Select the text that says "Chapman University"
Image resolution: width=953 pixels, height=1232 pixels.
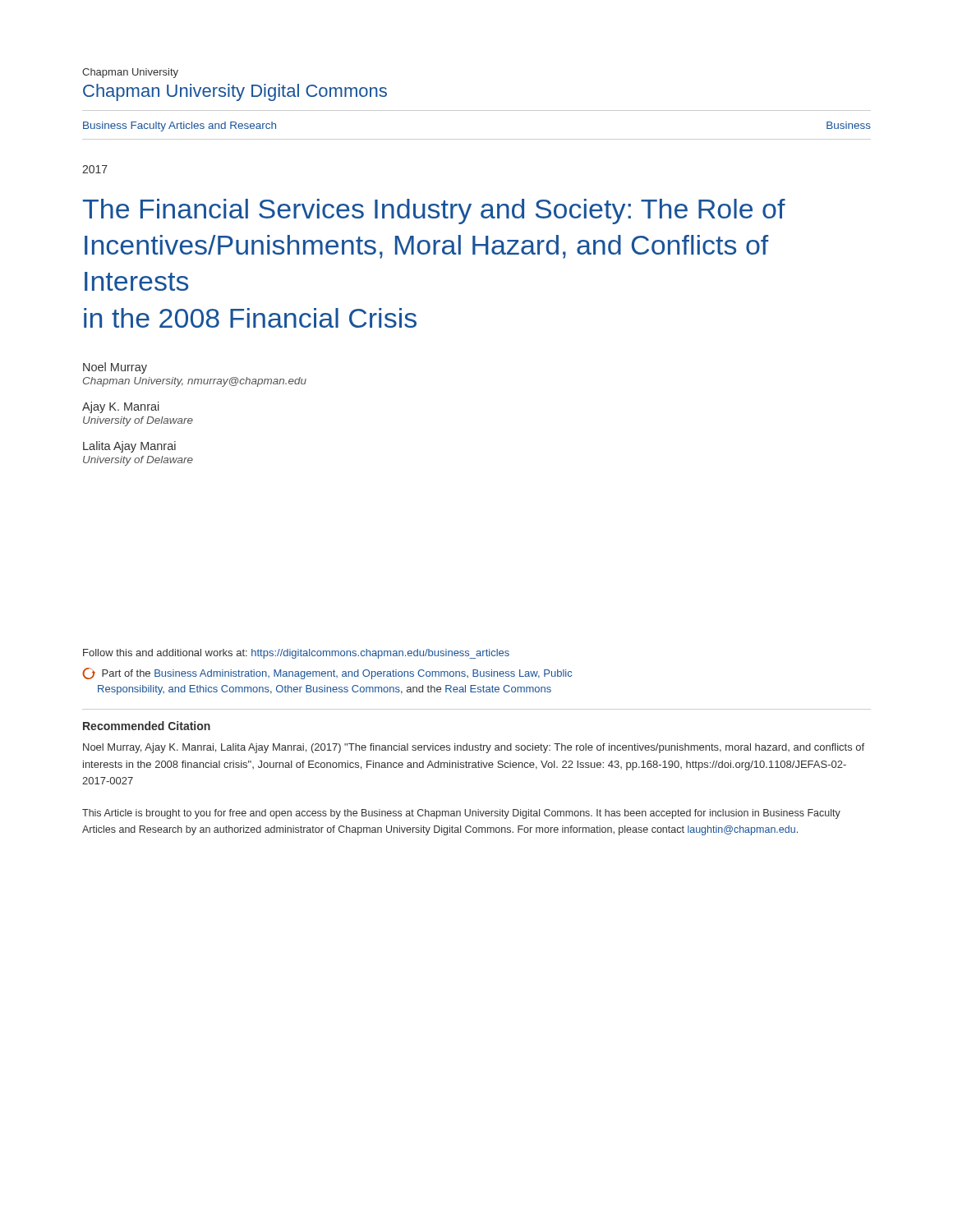[130, 72]
